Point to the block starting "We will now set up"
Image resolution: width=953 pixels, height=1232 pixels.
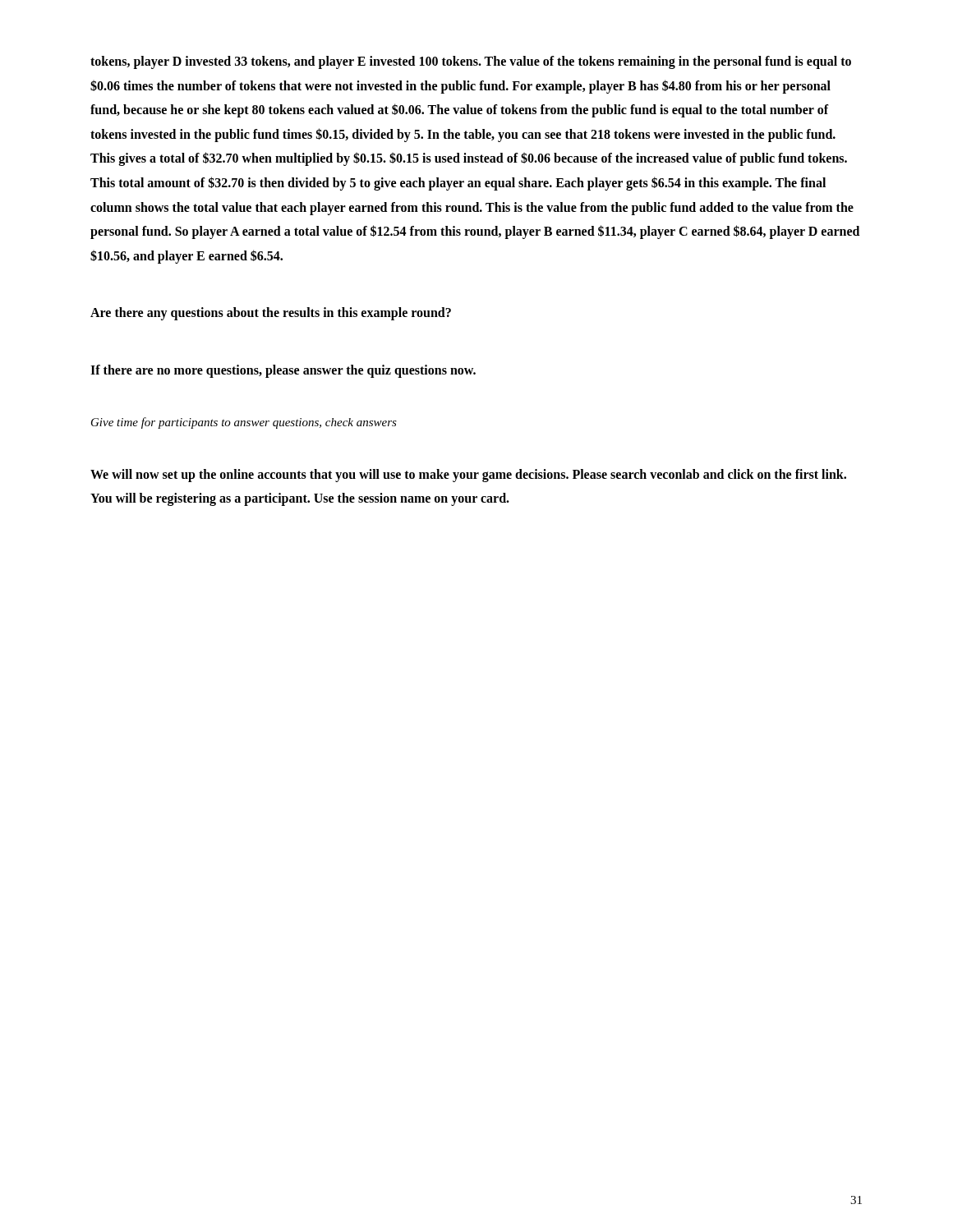469,486
